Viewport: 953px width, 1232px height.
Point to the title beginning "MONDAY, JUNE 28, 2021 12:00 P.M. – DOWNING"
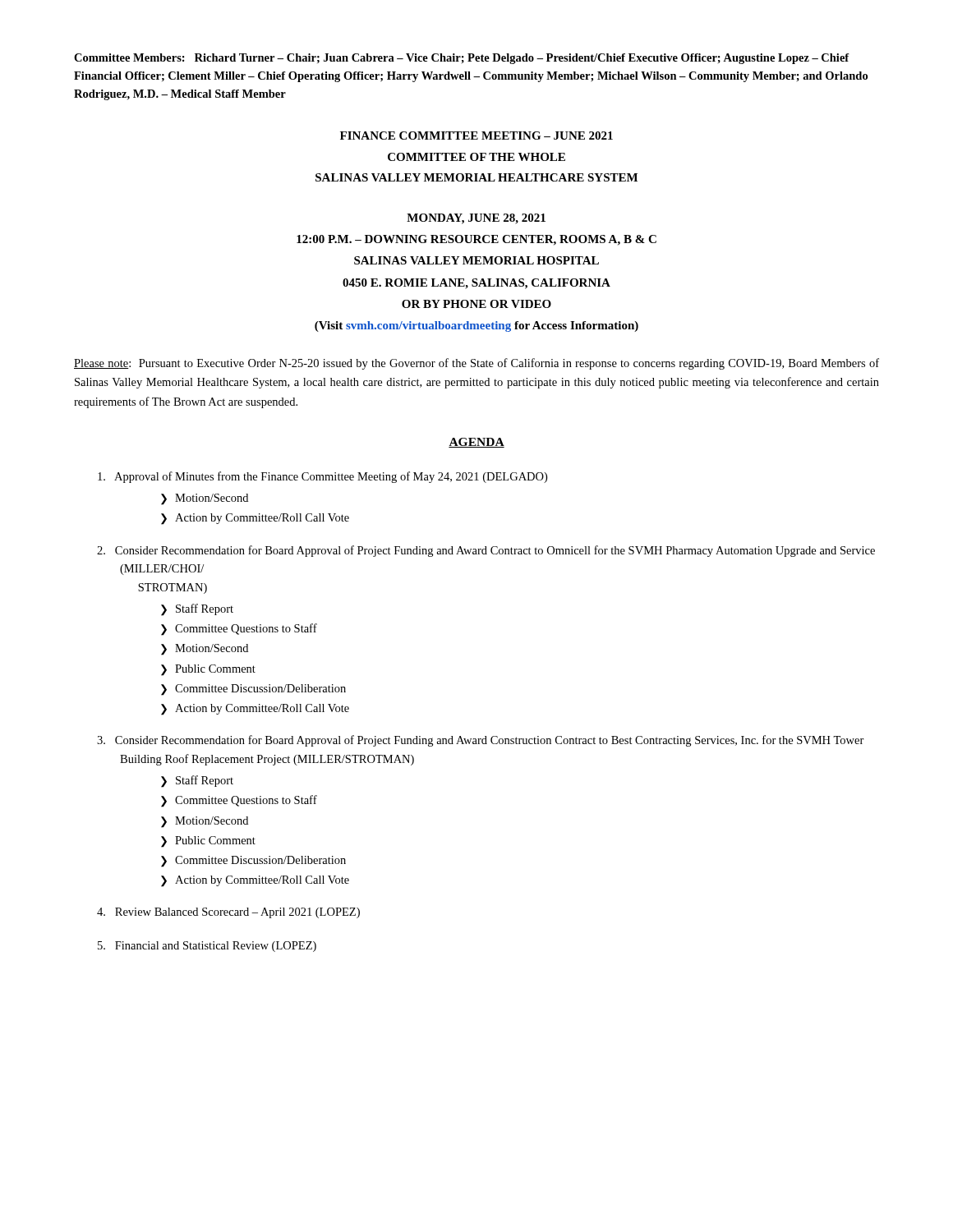pos(476,271)
